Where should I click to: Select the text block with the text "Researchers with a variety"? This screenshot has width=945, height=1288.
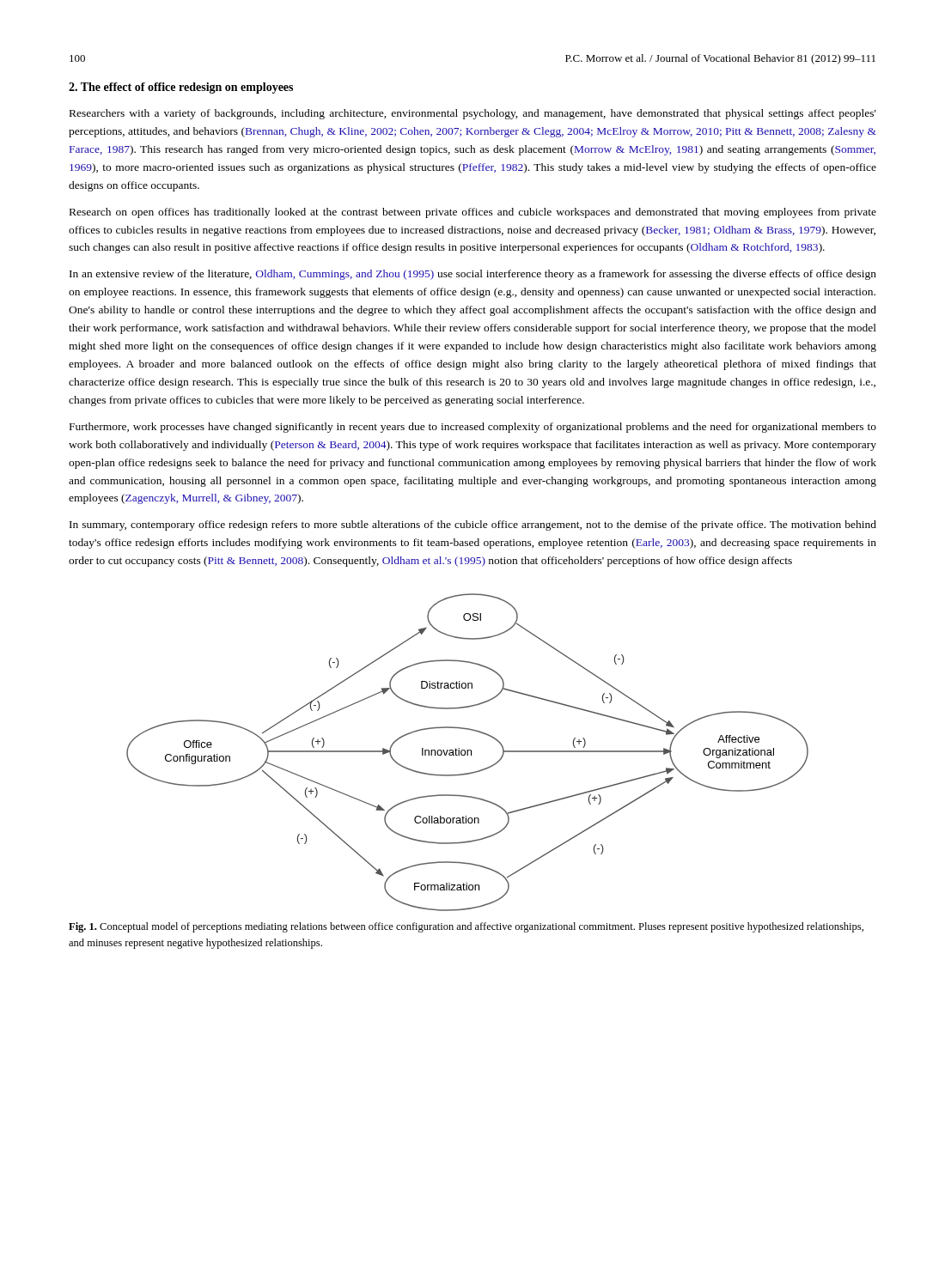point(472,149)
